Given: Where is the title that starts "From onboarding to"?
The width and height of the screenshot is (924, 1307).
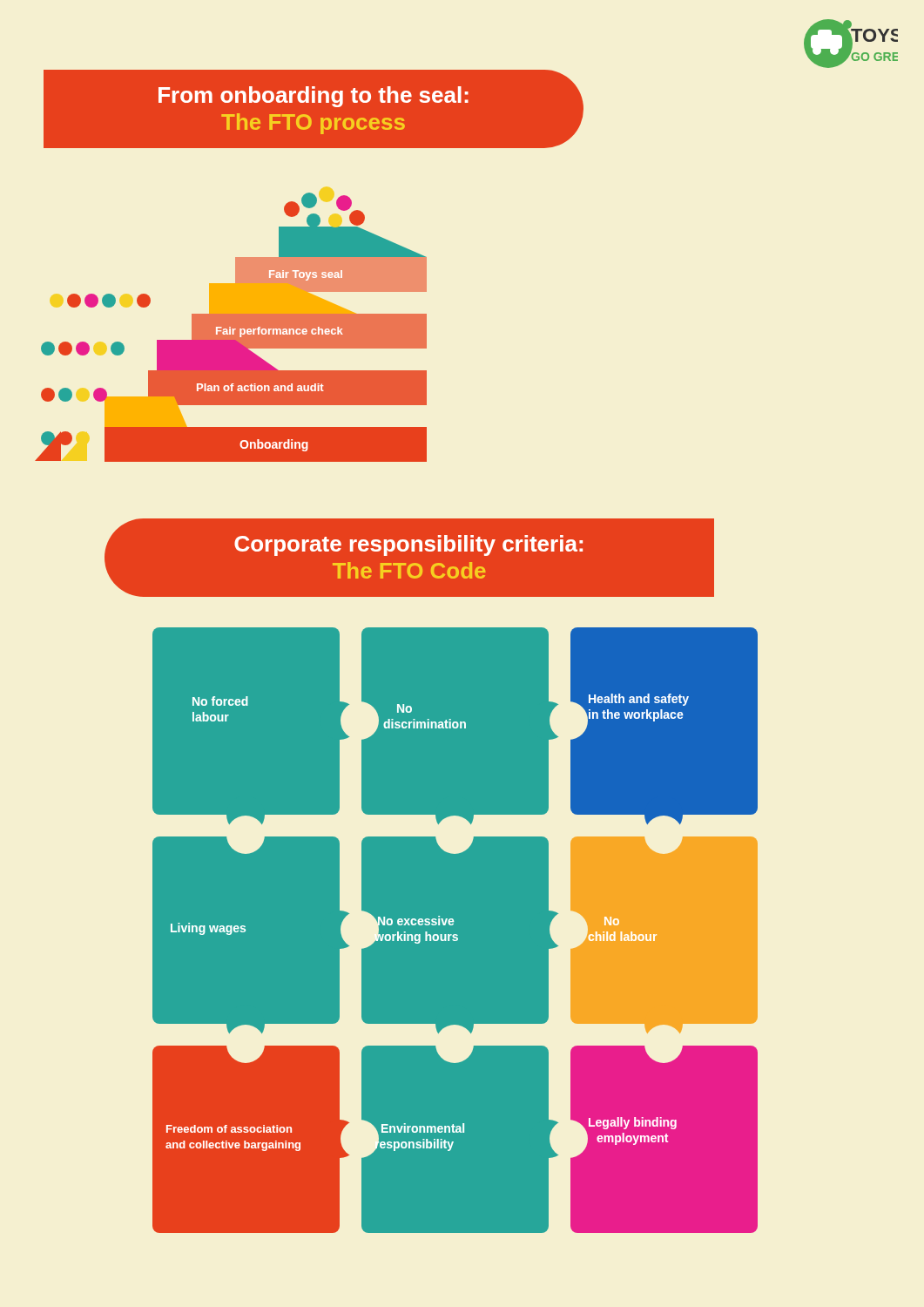Looking at the screenshot, I should (x=314, y=109).
